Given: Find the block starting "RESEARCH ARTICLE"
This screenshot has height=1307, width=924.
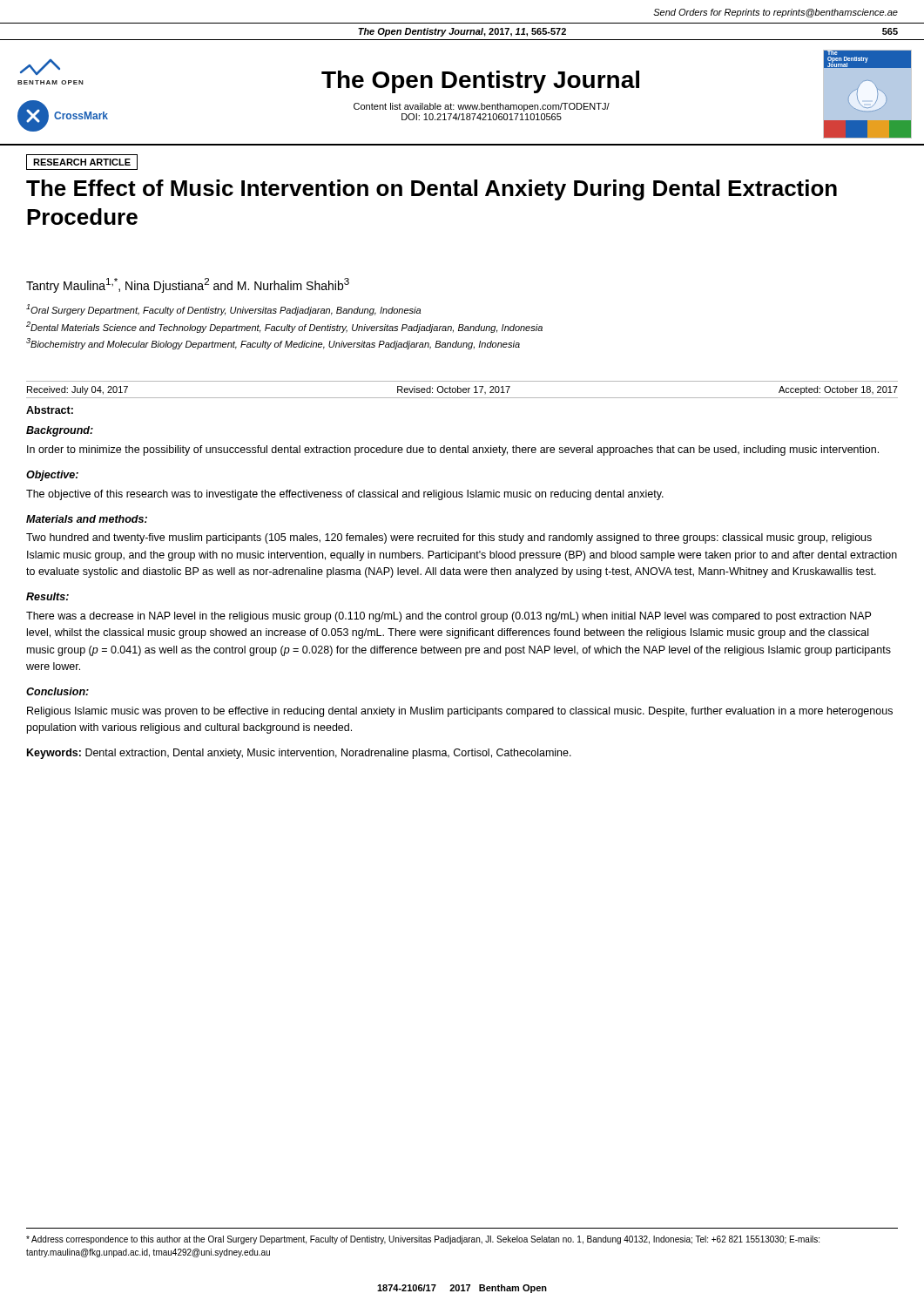Looking at the screenshot, I should click(82, 162).
